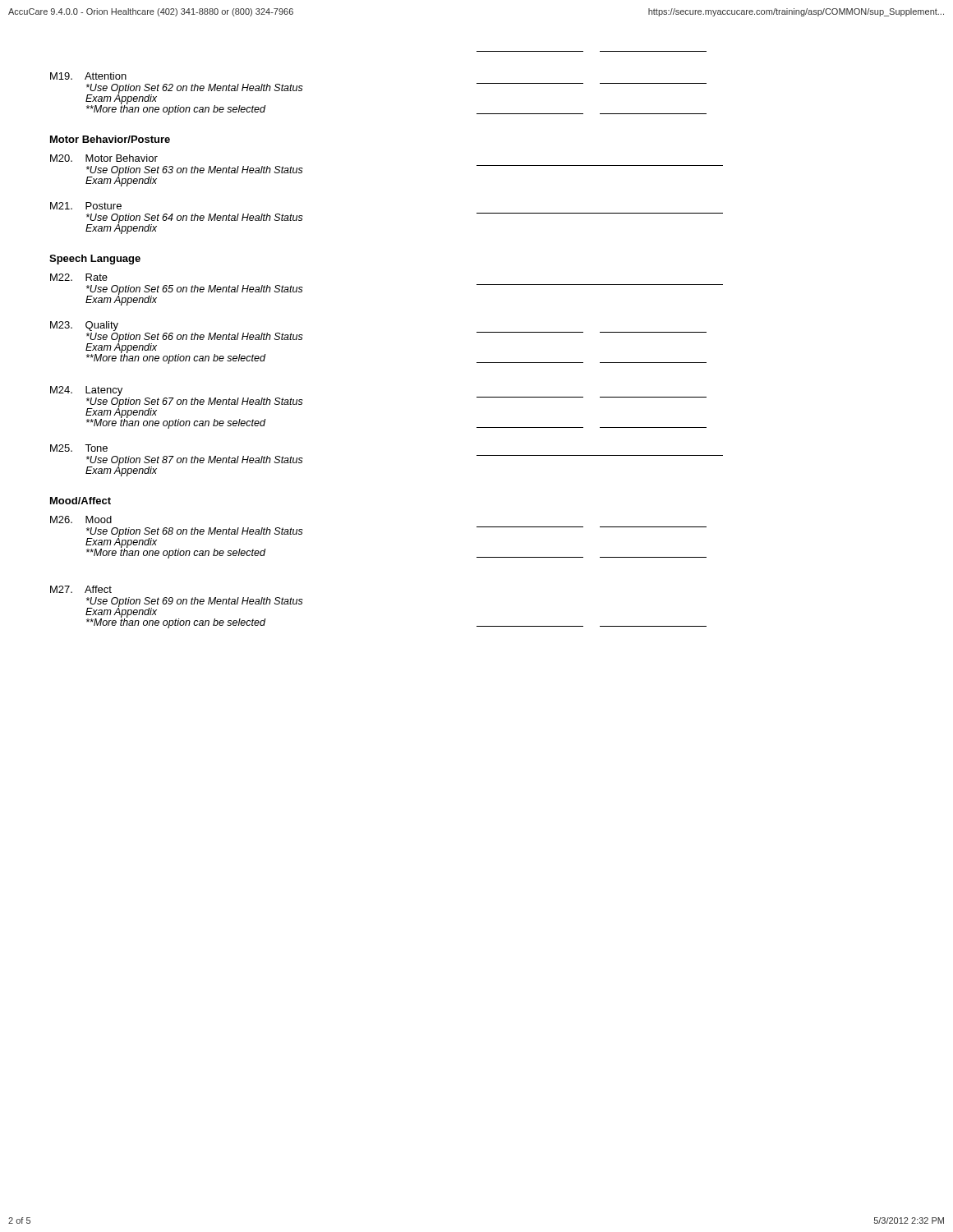Find the list item with the text "M22. Rate *Use"

point(481,287)
